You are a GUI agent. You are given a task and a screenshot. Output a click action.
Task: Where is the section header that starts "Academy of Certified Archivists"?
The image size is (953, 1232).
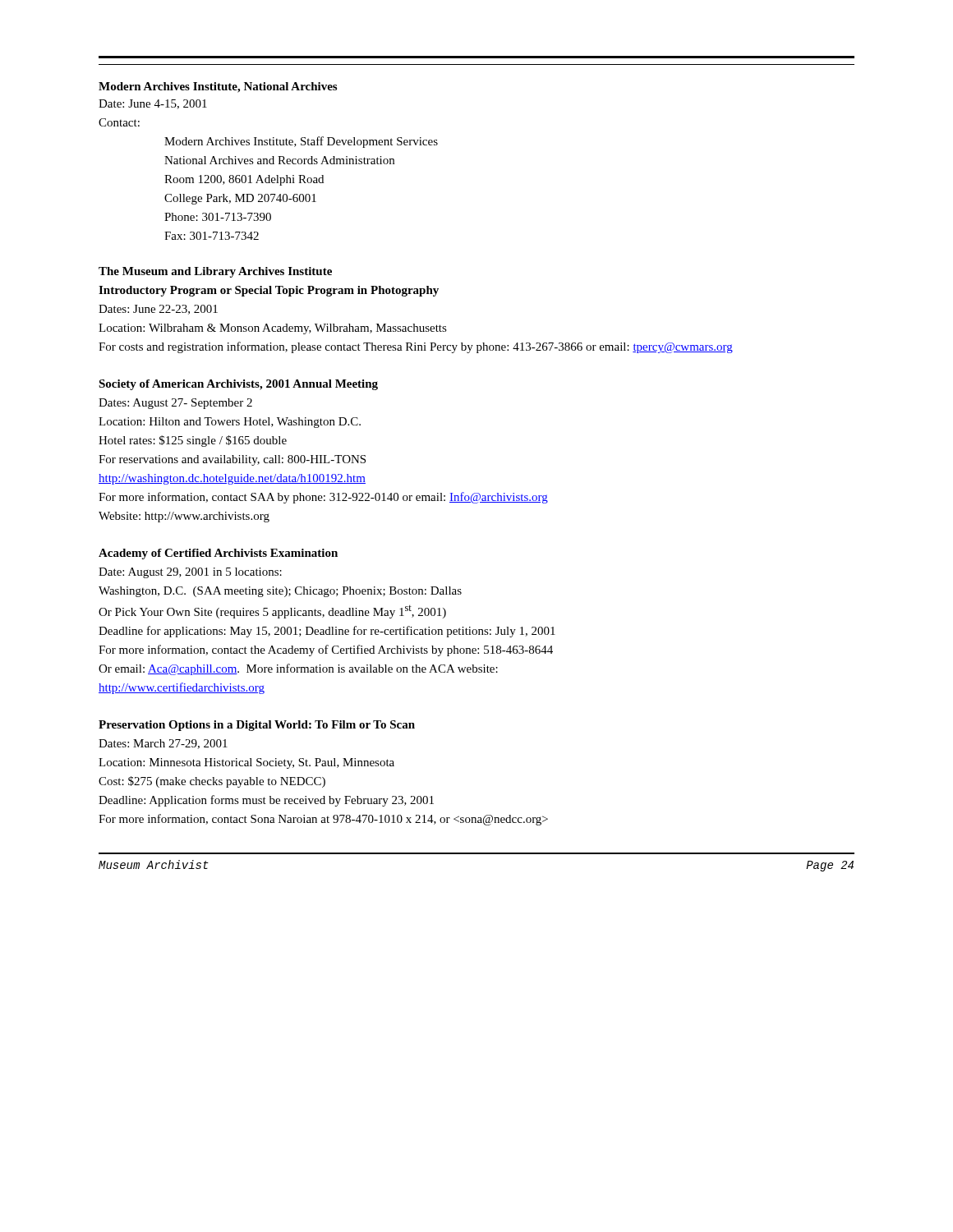pyautogui.click(x=218, y=554)
